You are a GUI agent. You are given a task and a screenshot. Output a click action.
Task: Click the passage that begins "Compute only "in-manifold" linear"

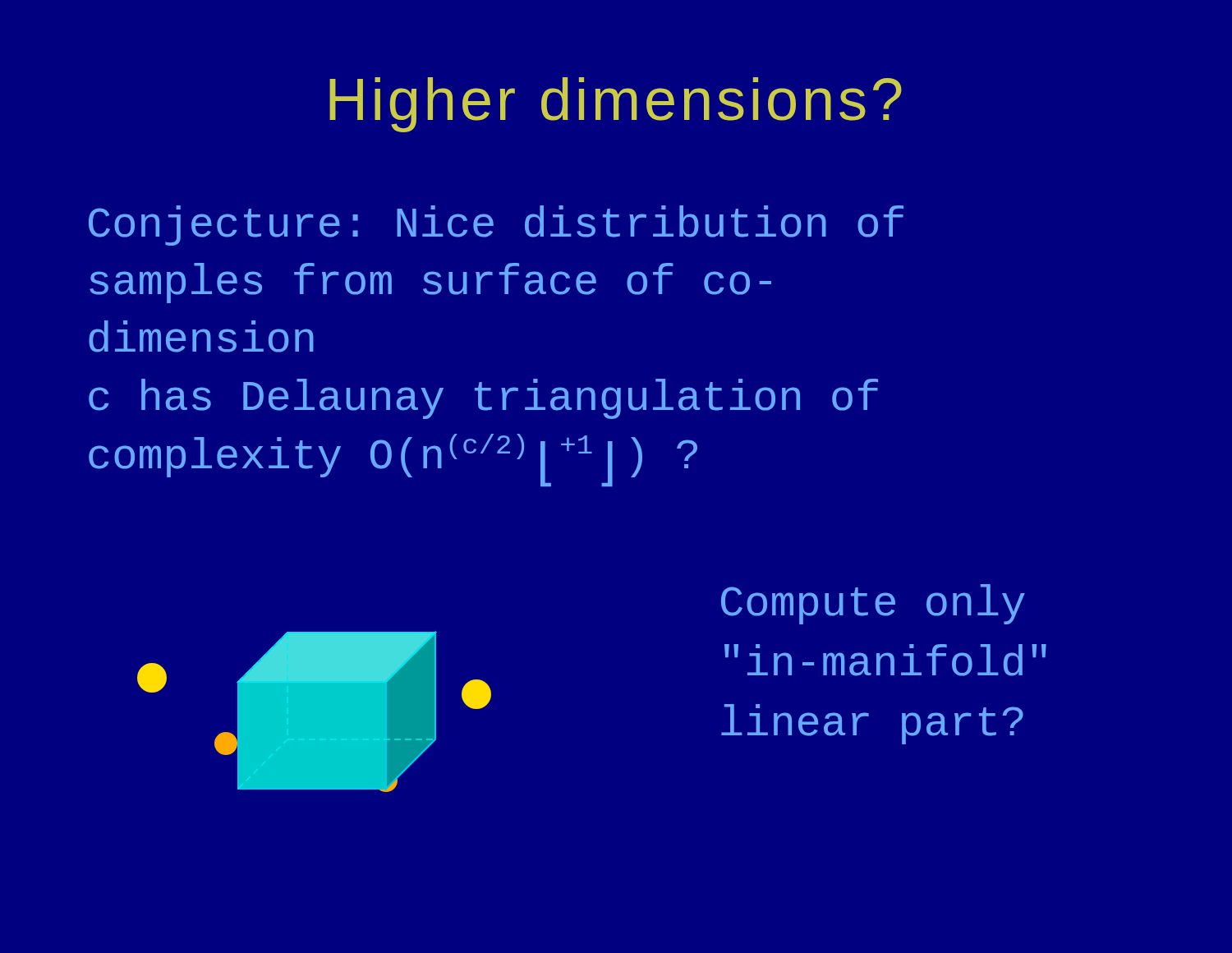pyautogui.click(x=885, y=664)
